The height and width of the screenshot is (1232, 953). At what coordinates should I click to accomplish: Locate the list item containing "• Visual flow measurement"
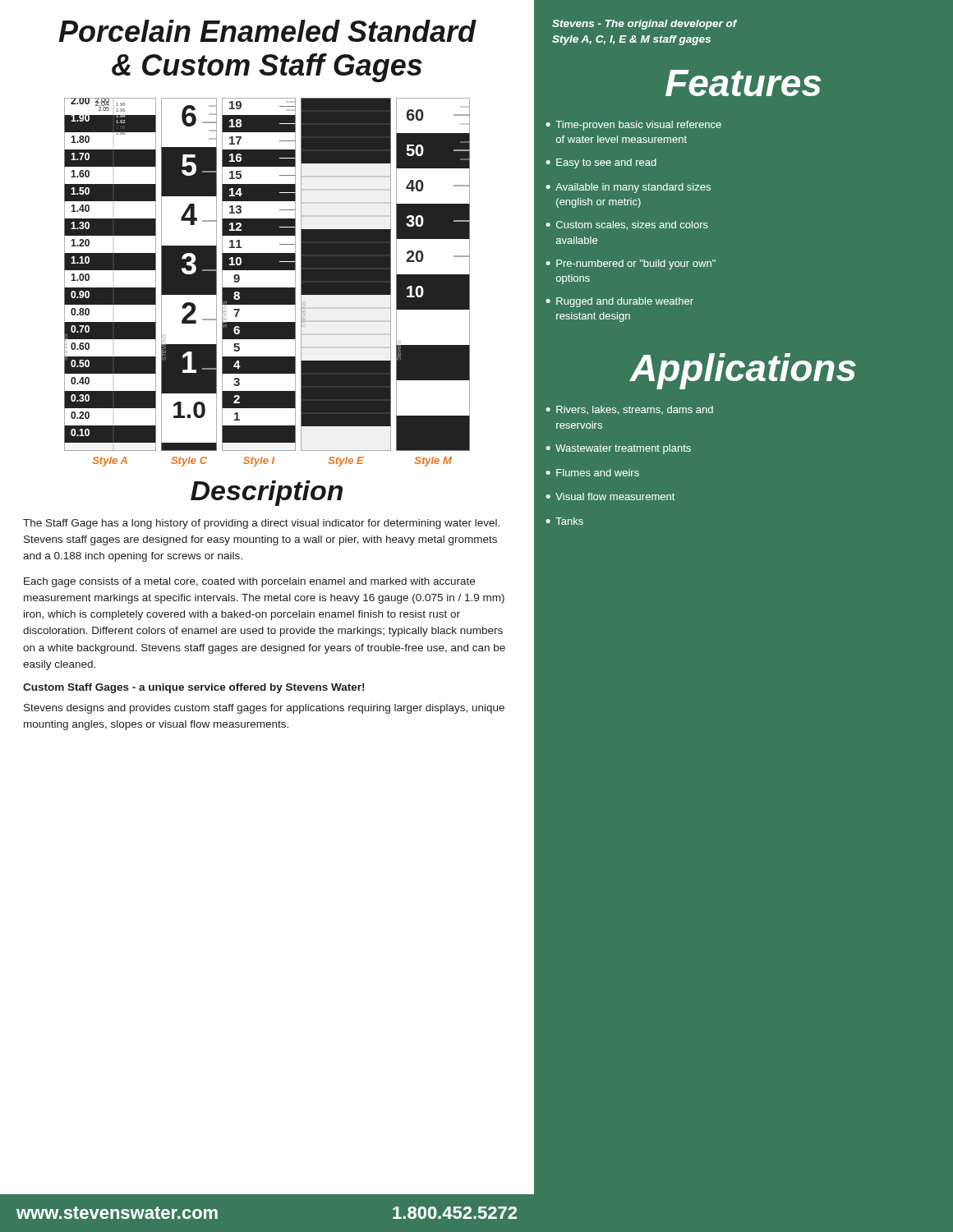point(610,498)
